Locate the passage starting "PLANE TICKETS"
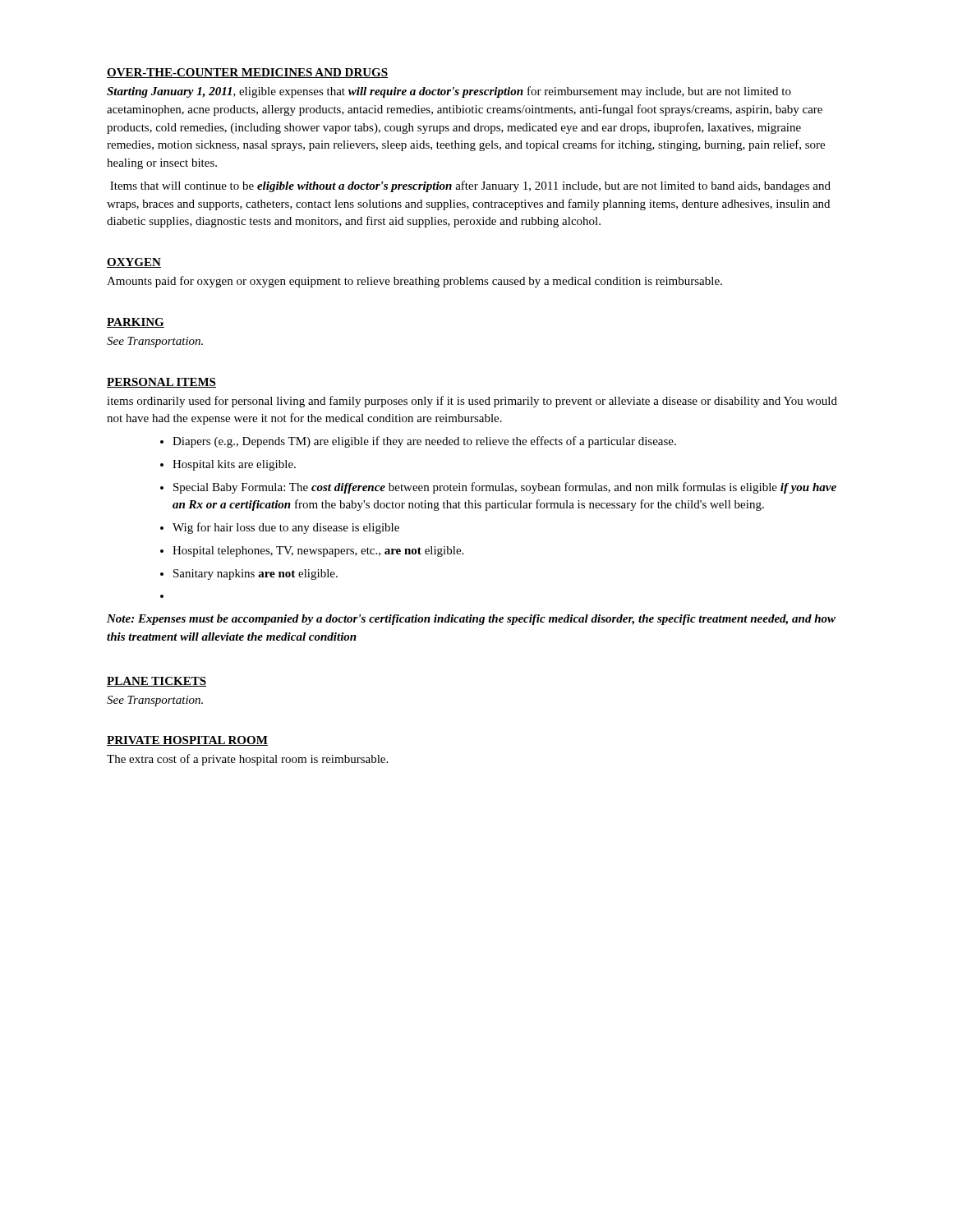Screen dimensions: 1232x953 [157, 680]
